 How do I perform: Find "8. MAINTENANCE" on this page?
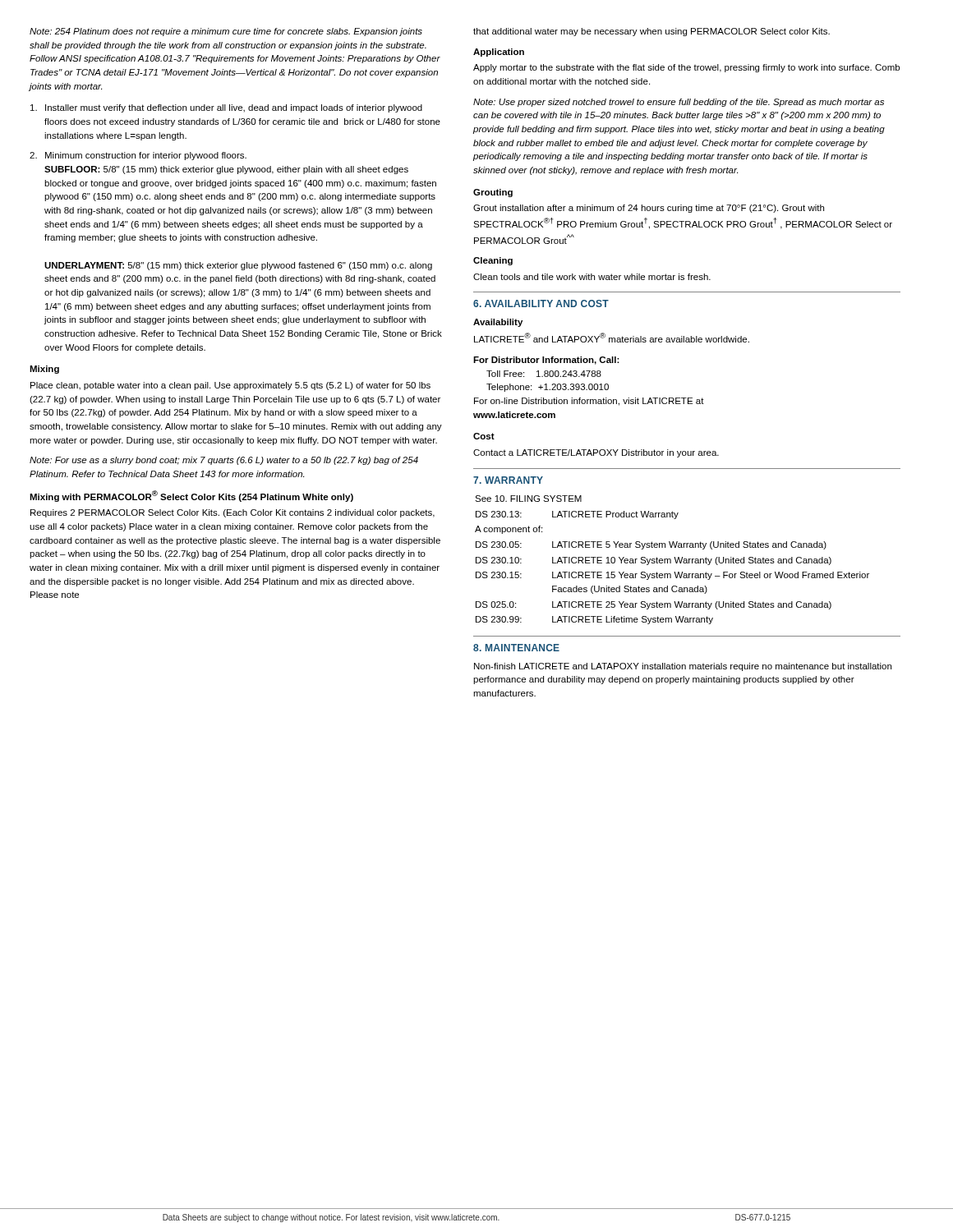516,648
